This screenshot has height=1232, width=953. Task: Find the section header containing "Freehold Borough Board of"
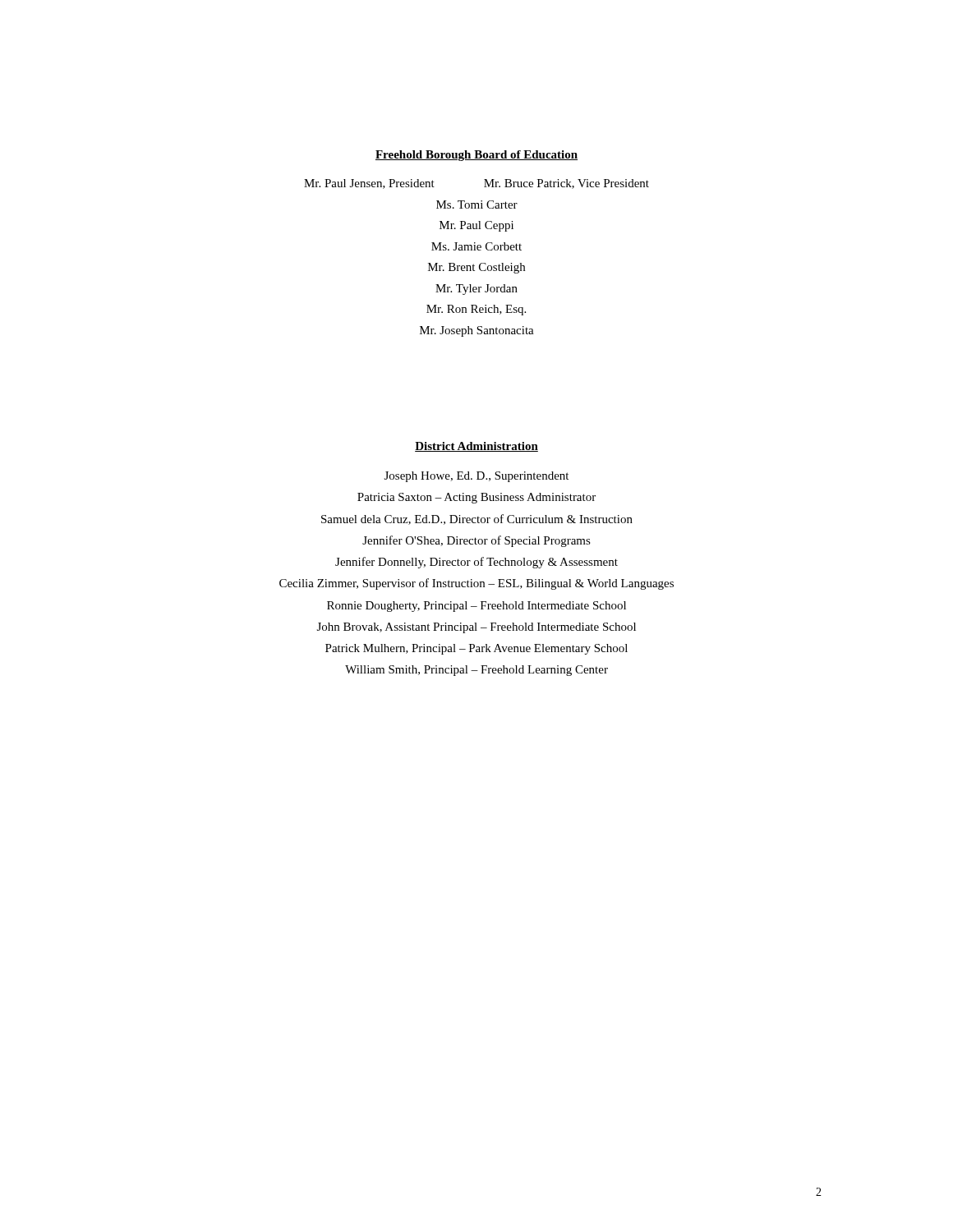pyautogui.click(x=476, y=154)
